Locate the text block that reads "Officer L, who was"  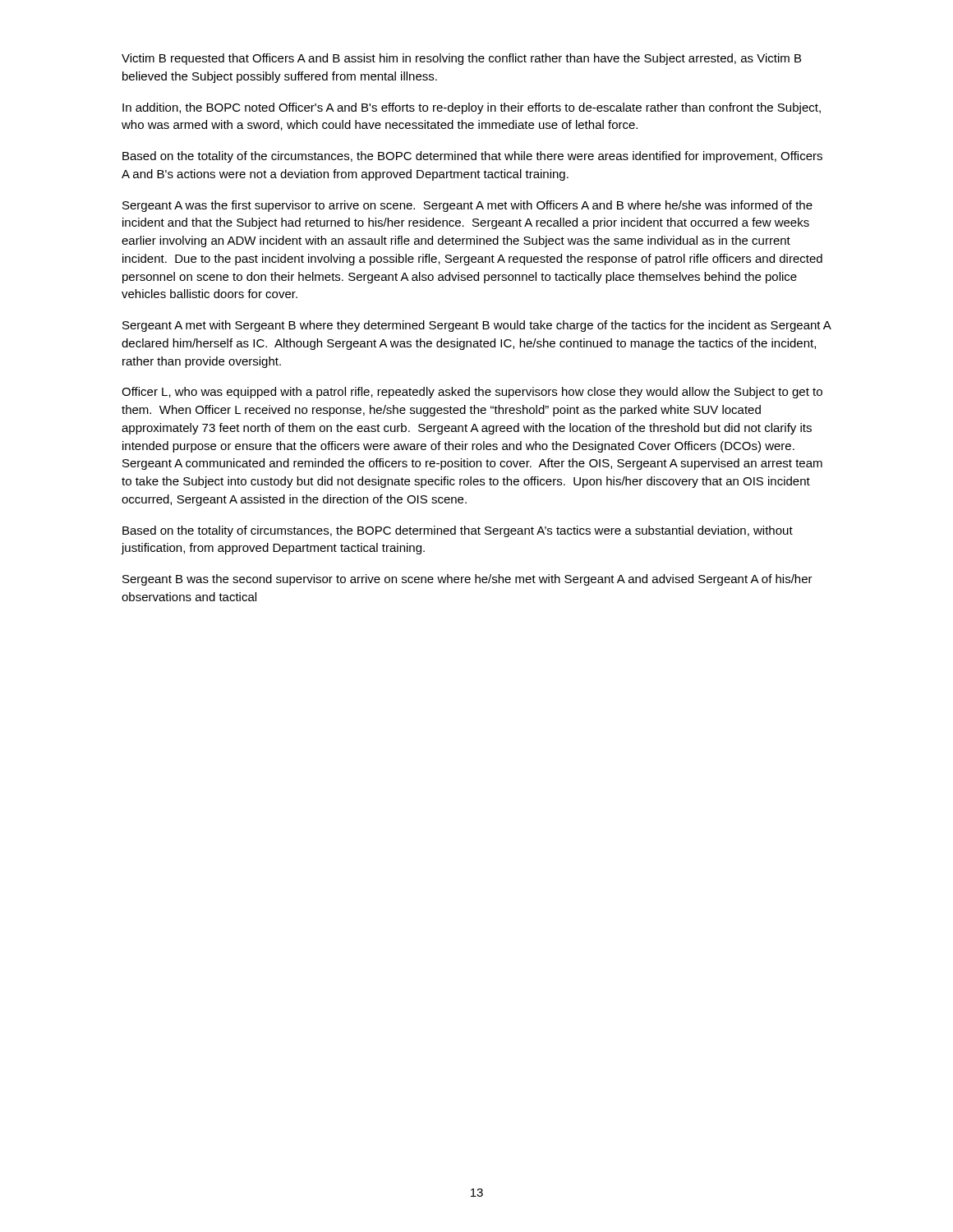[472, 445]
